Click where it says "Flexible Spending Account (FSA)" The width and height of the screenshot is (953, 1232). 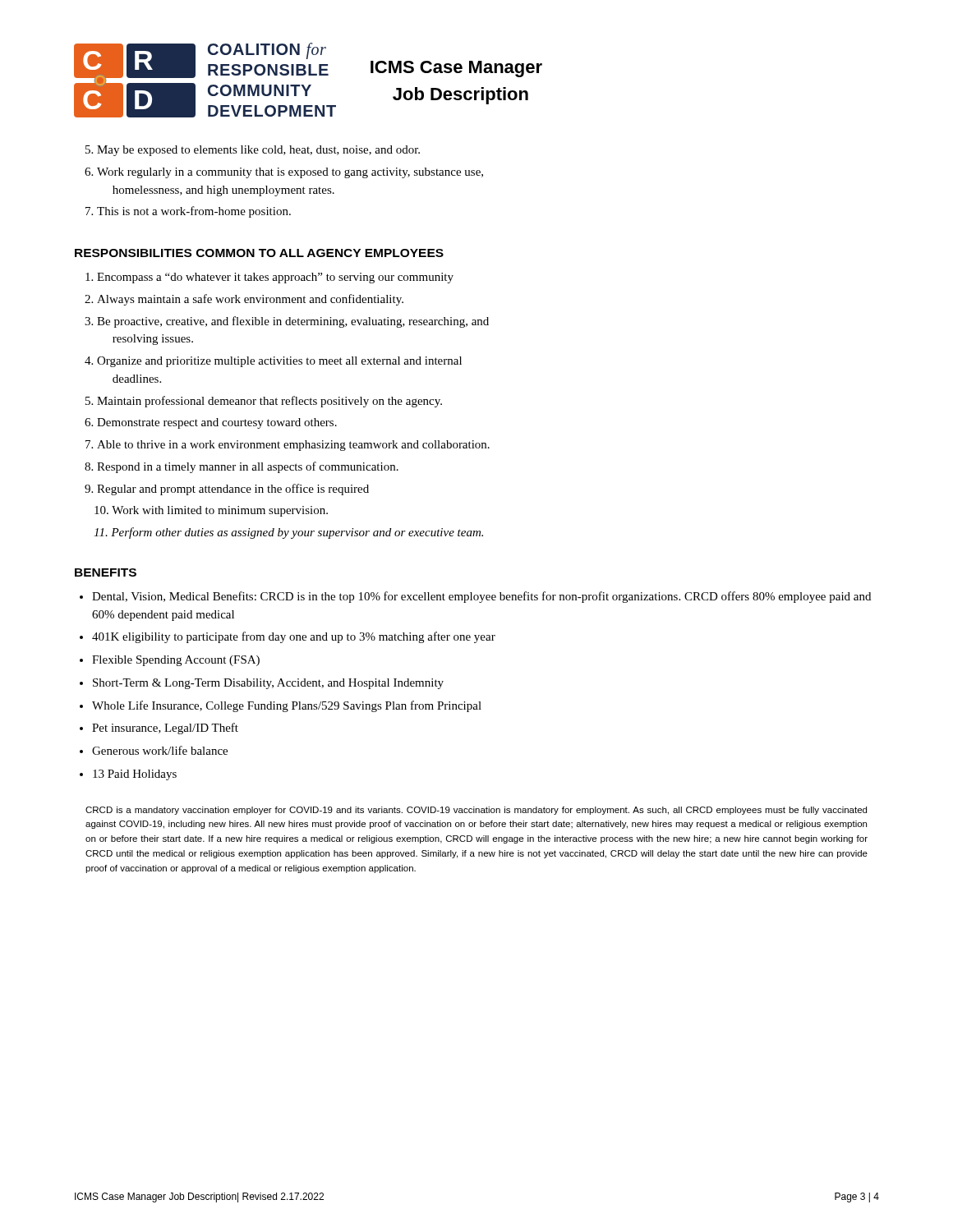click(x=176, y=660)
